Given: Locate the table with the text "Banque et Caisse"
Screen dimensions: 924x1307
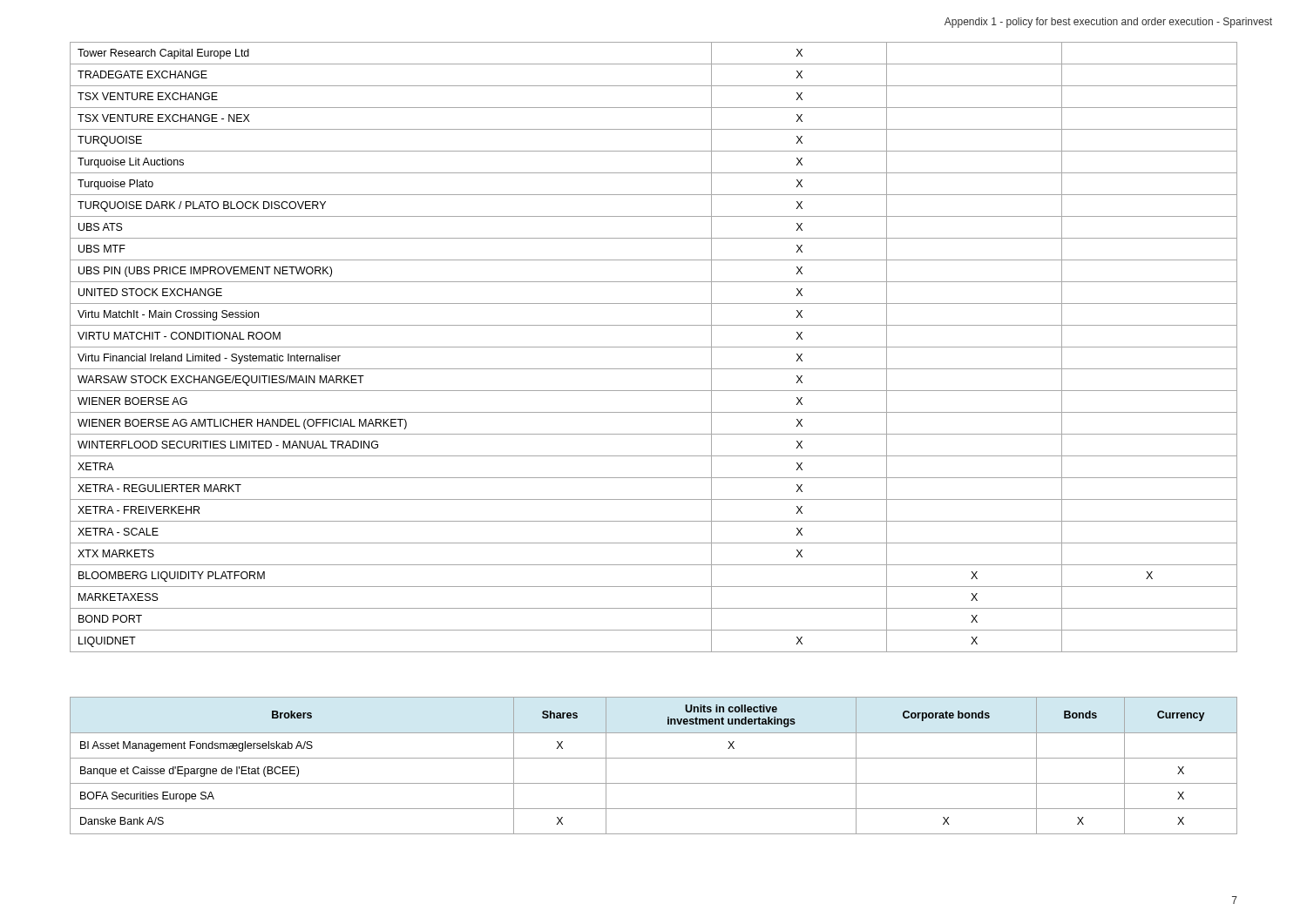Looking at the screenshot, I should [654, 765].
